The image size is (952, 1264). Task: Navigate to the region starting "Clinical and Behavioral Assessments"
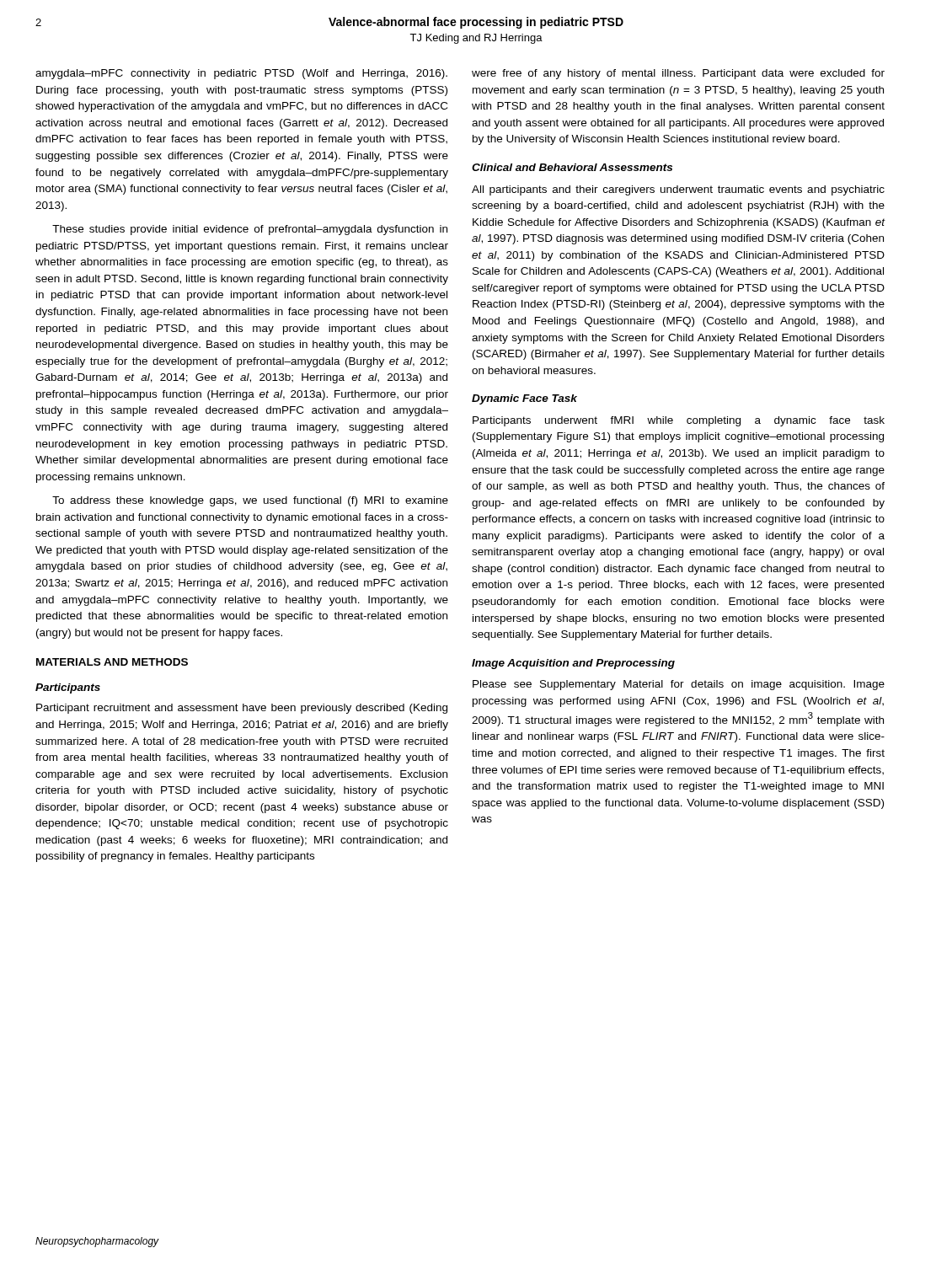(x=572, y=167)
